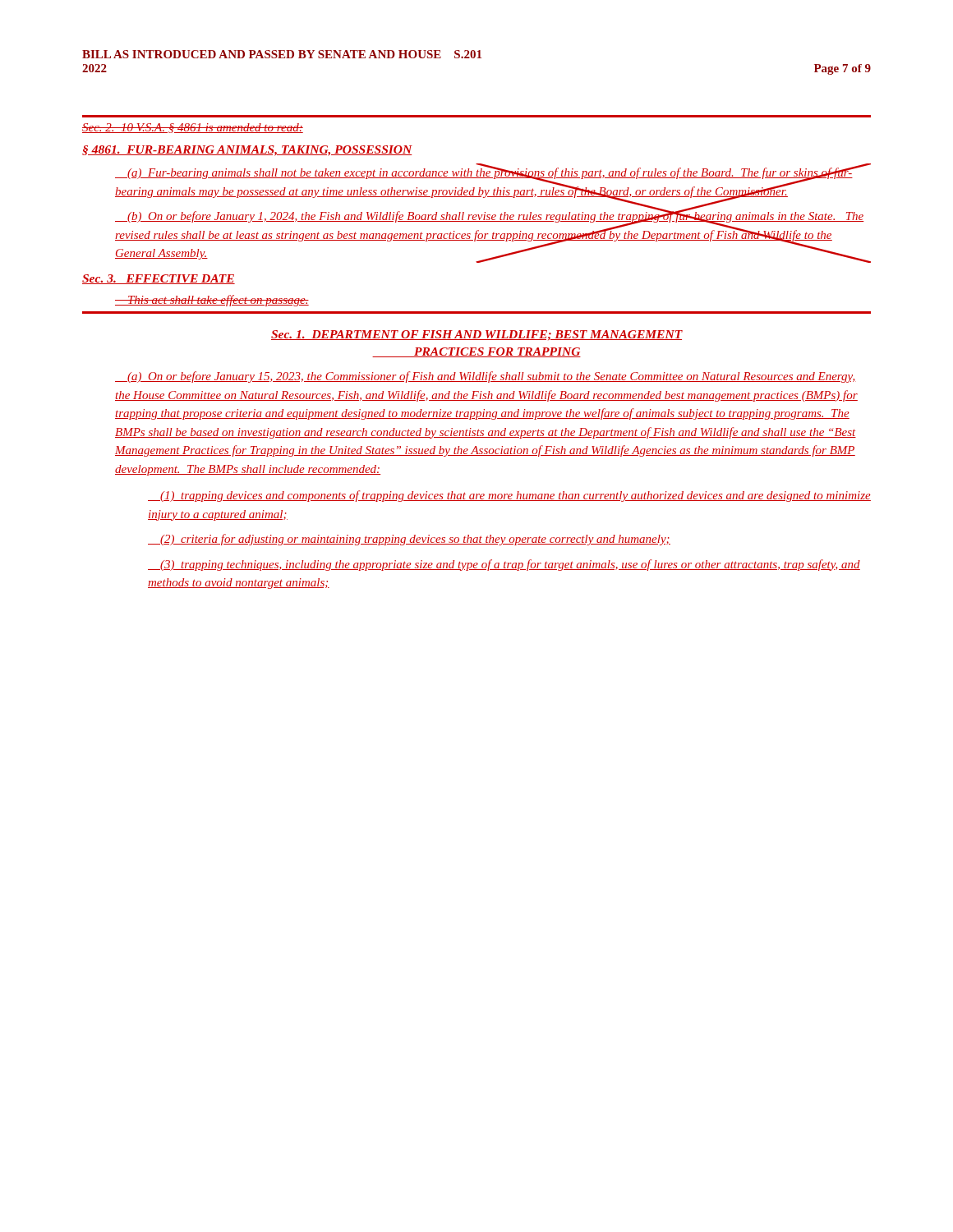Find the text block starting "Sec. 1. DEPARTMENT OF FISH AND"
The image size is (953, 1232).
tap(476, 343)
